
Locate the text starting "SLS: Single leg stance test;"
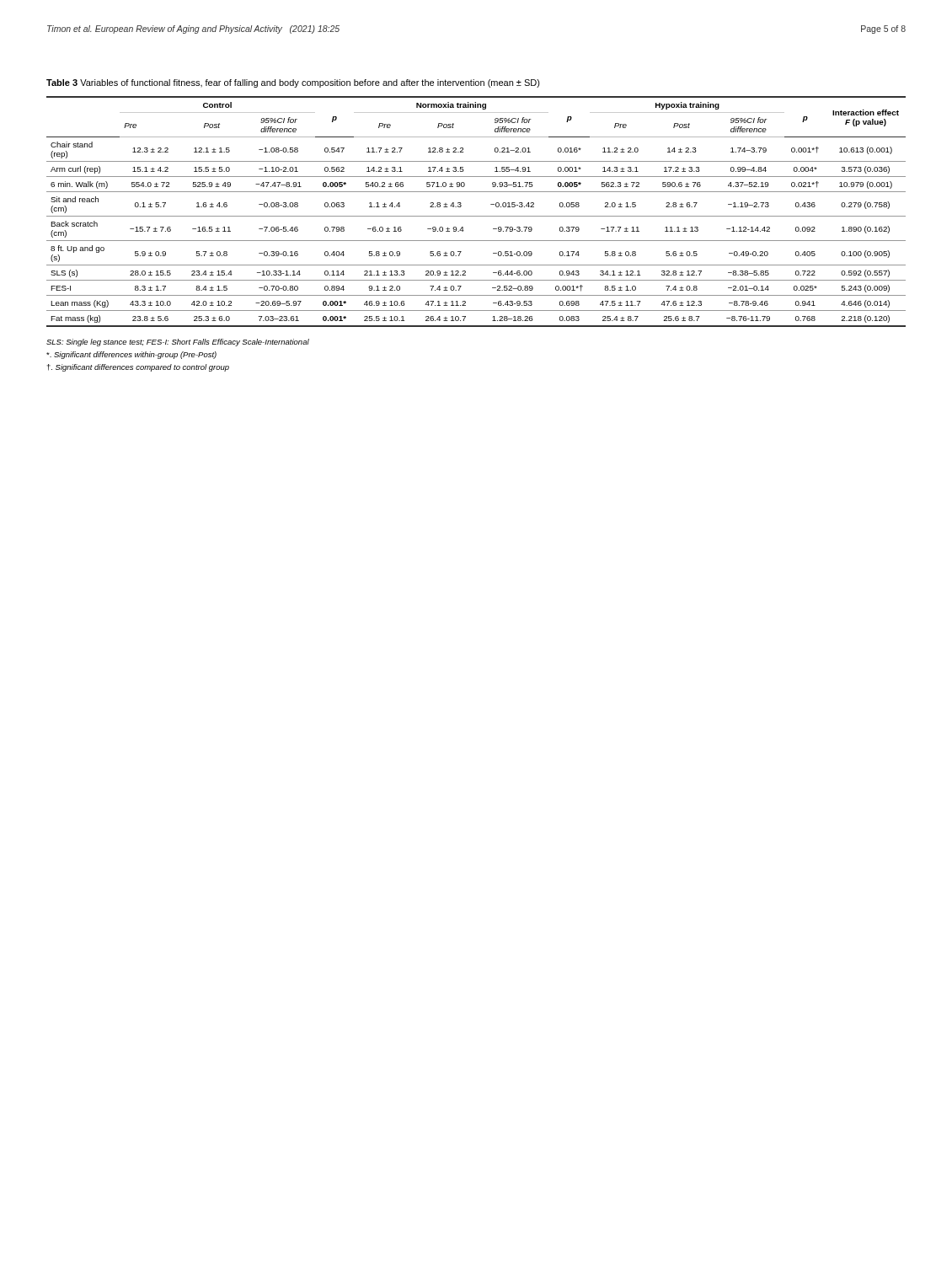coord(178,343)
